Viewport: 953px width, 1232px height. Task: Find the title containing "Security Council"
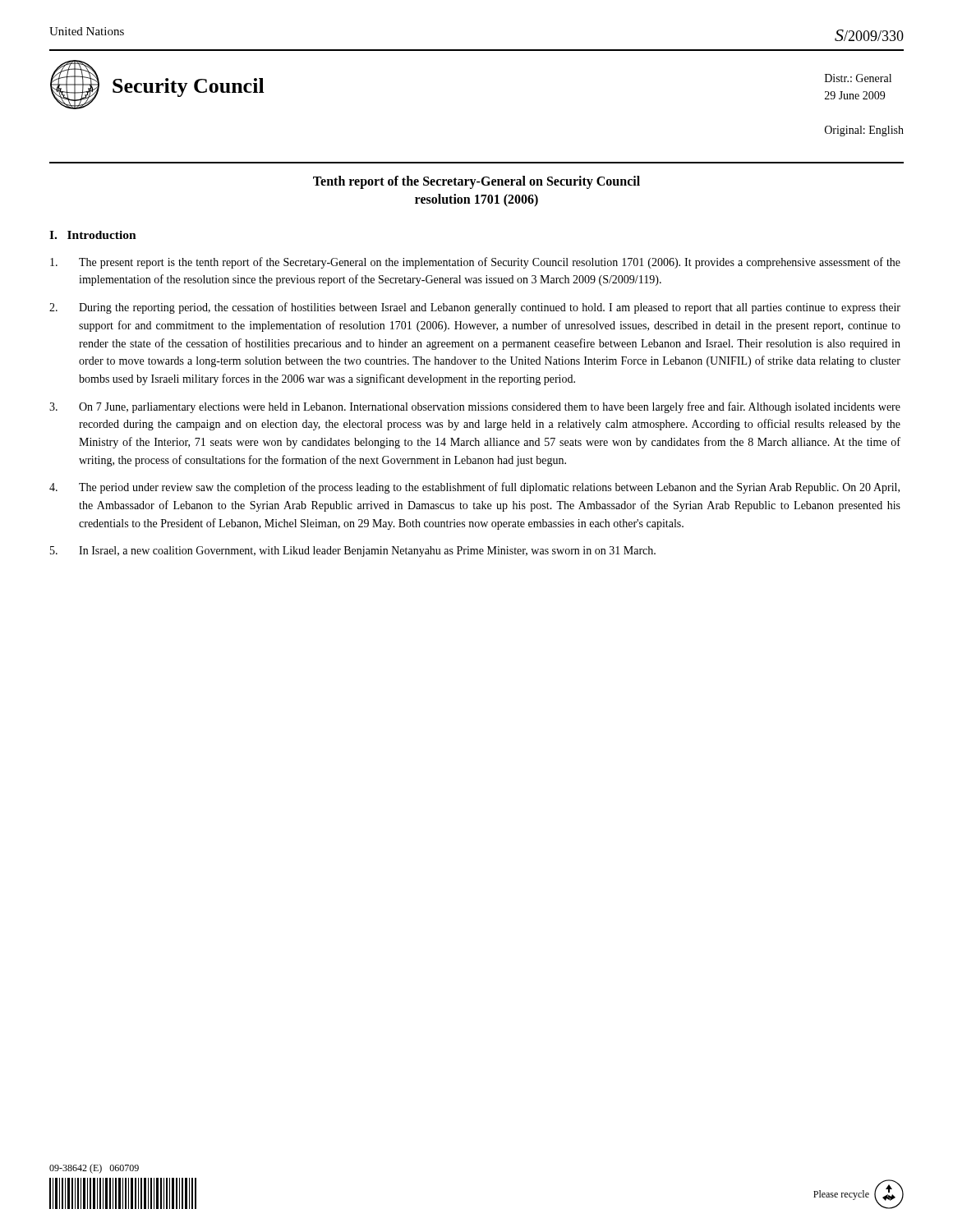(x=188, y=86)
